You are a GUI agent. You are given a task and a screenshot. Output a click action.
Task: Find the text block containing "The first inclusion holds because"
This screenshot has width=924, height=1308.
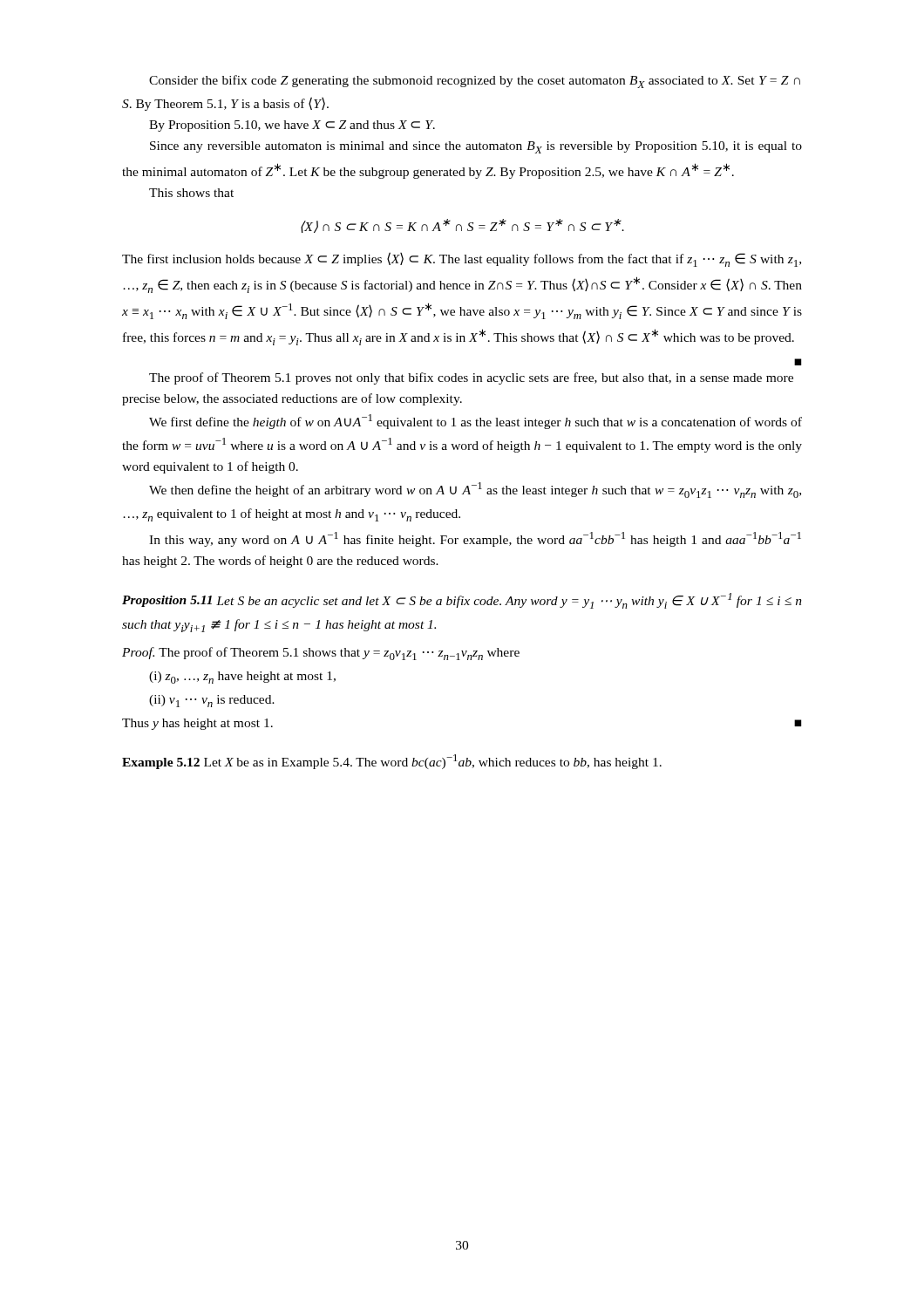click(462, 300)
